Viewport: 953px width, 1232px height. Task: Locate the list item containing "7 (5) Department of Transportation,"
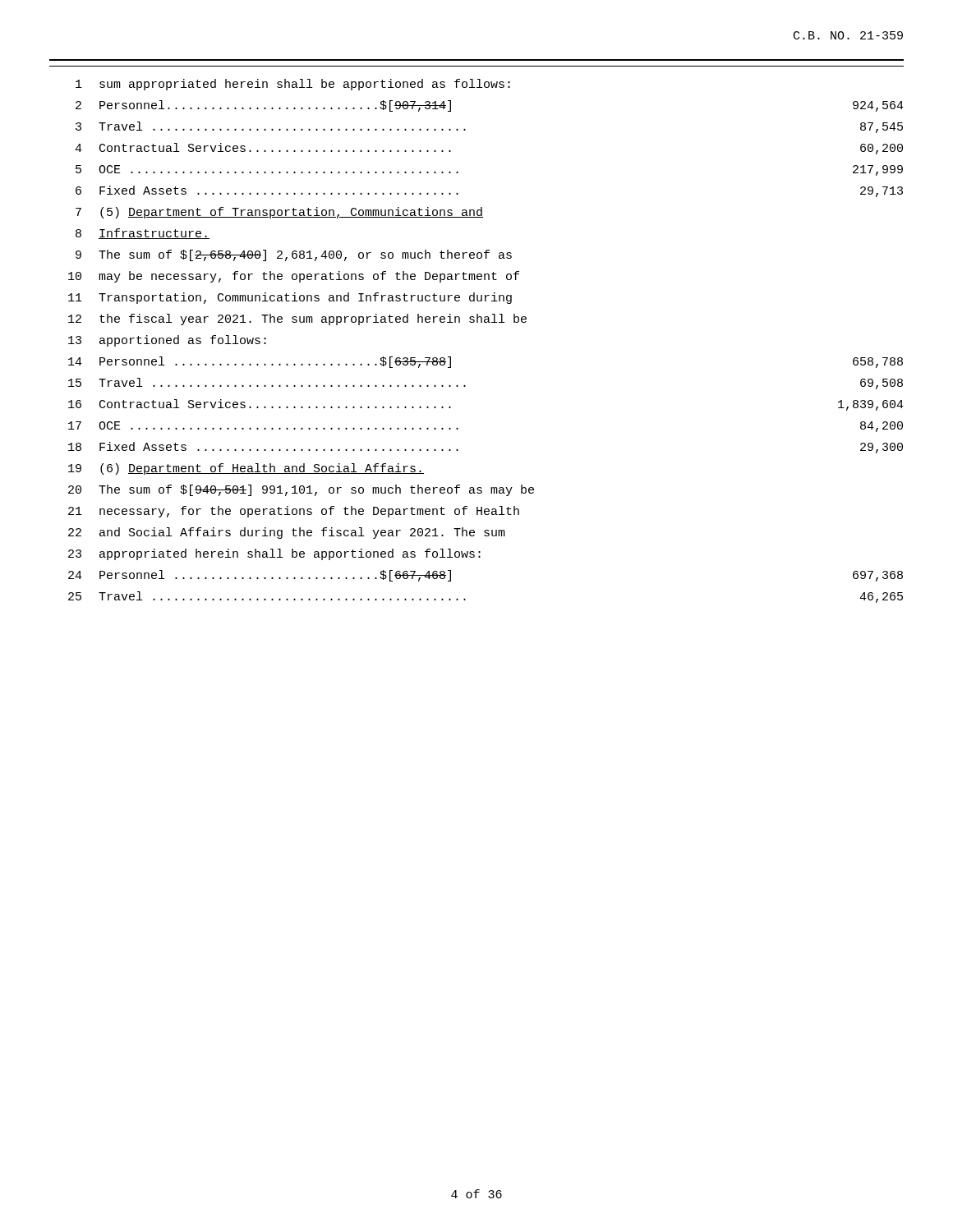(x=476, y=213)
